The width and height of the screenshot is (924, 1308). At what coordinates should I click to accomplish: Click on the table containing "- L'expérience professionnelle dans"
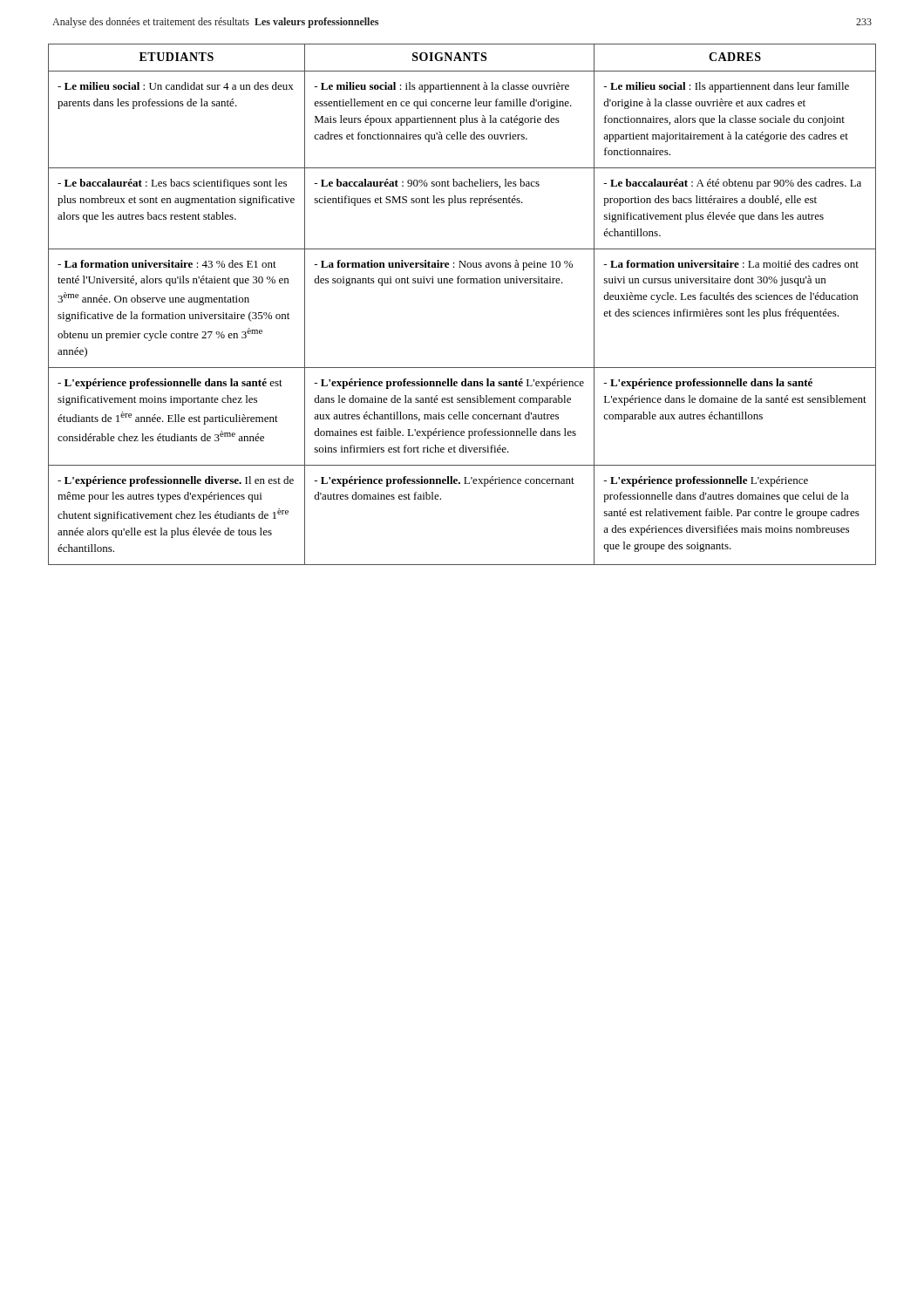(462, 304)
